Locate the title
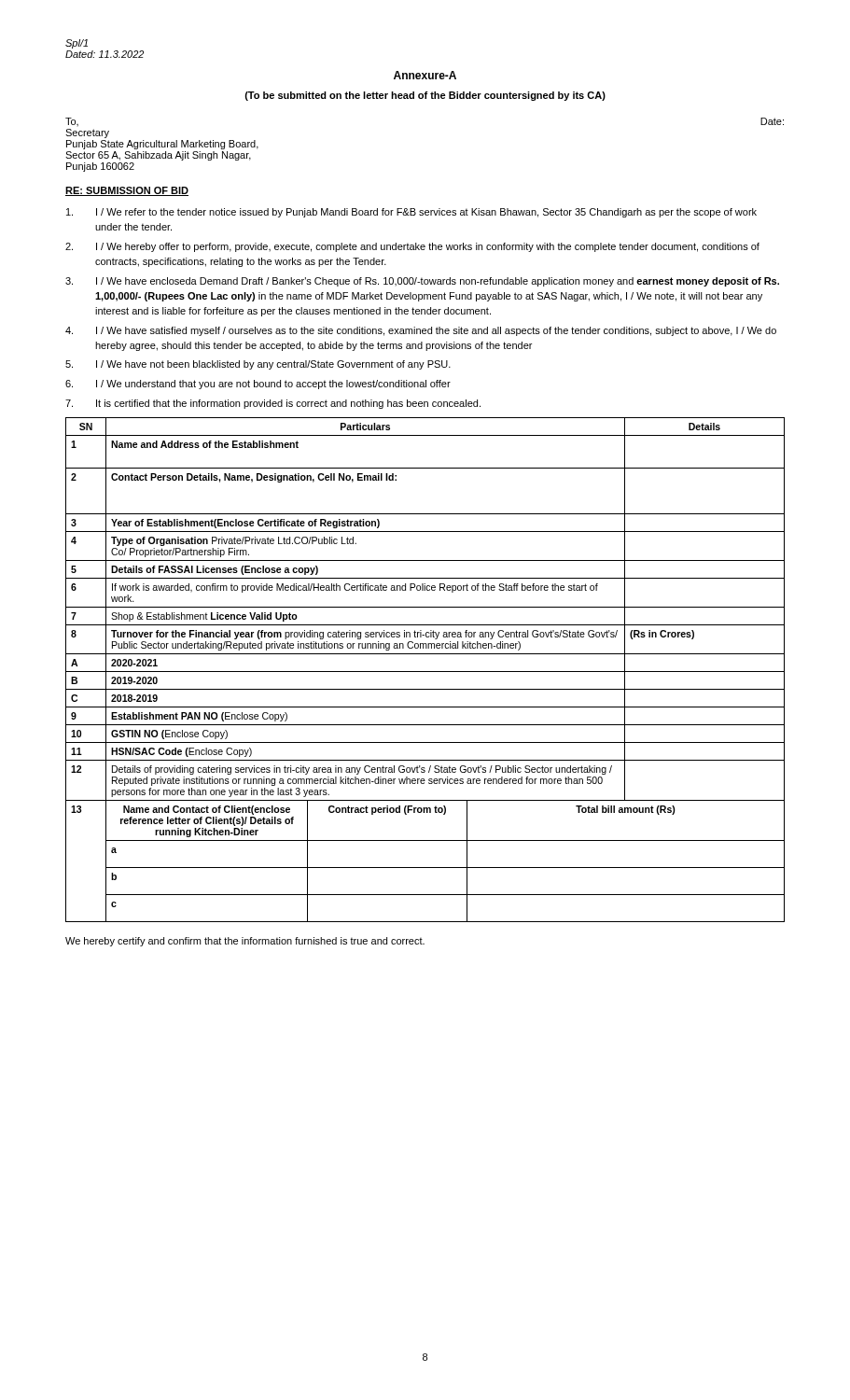The image size is (850, 1400). click(x=425, y=76)
